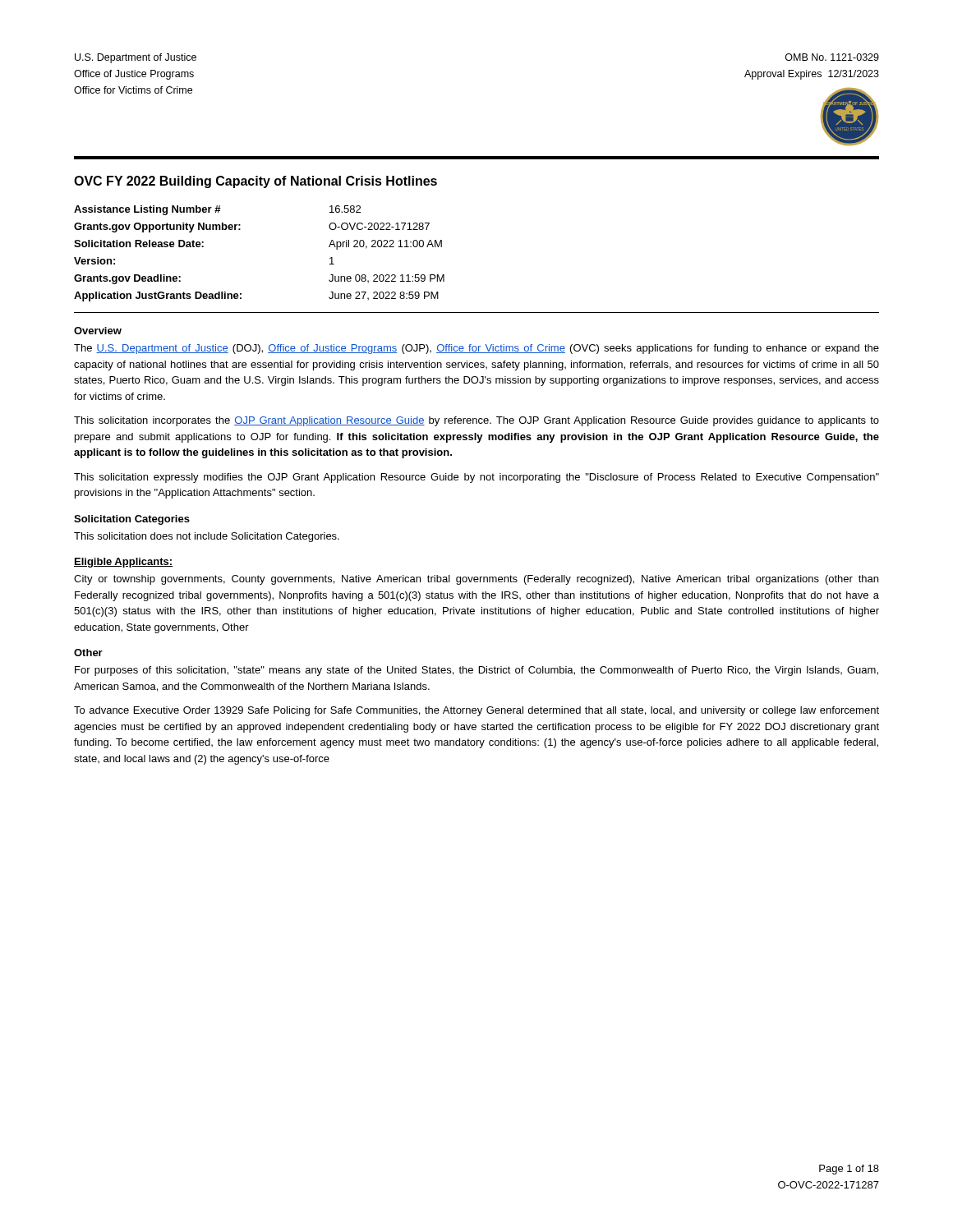Find the block starting "Eligible Applicants:"
953x1232 pixels.
(123, 561)
